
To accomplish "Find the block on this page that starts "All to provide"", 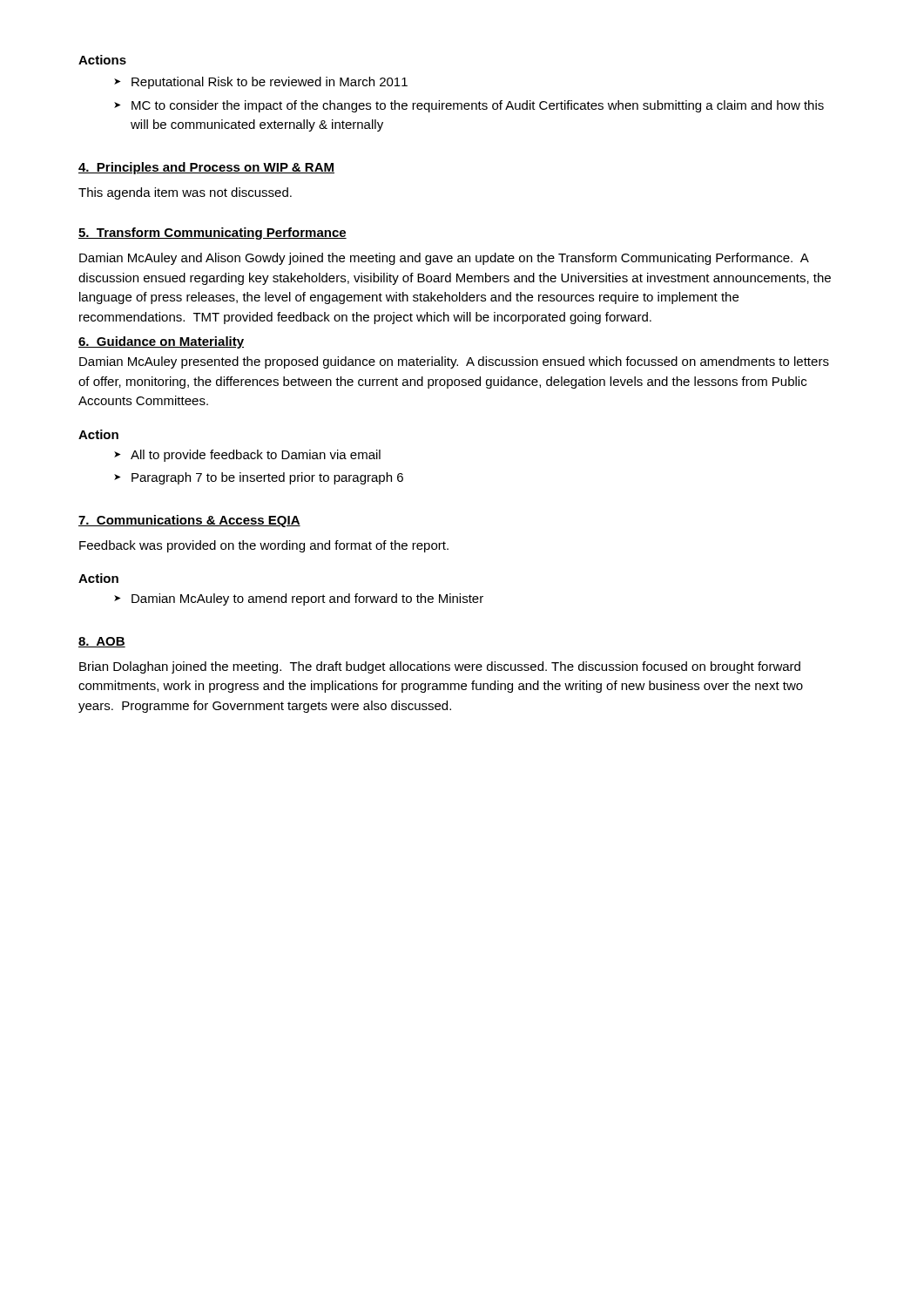I will (256, 454).
